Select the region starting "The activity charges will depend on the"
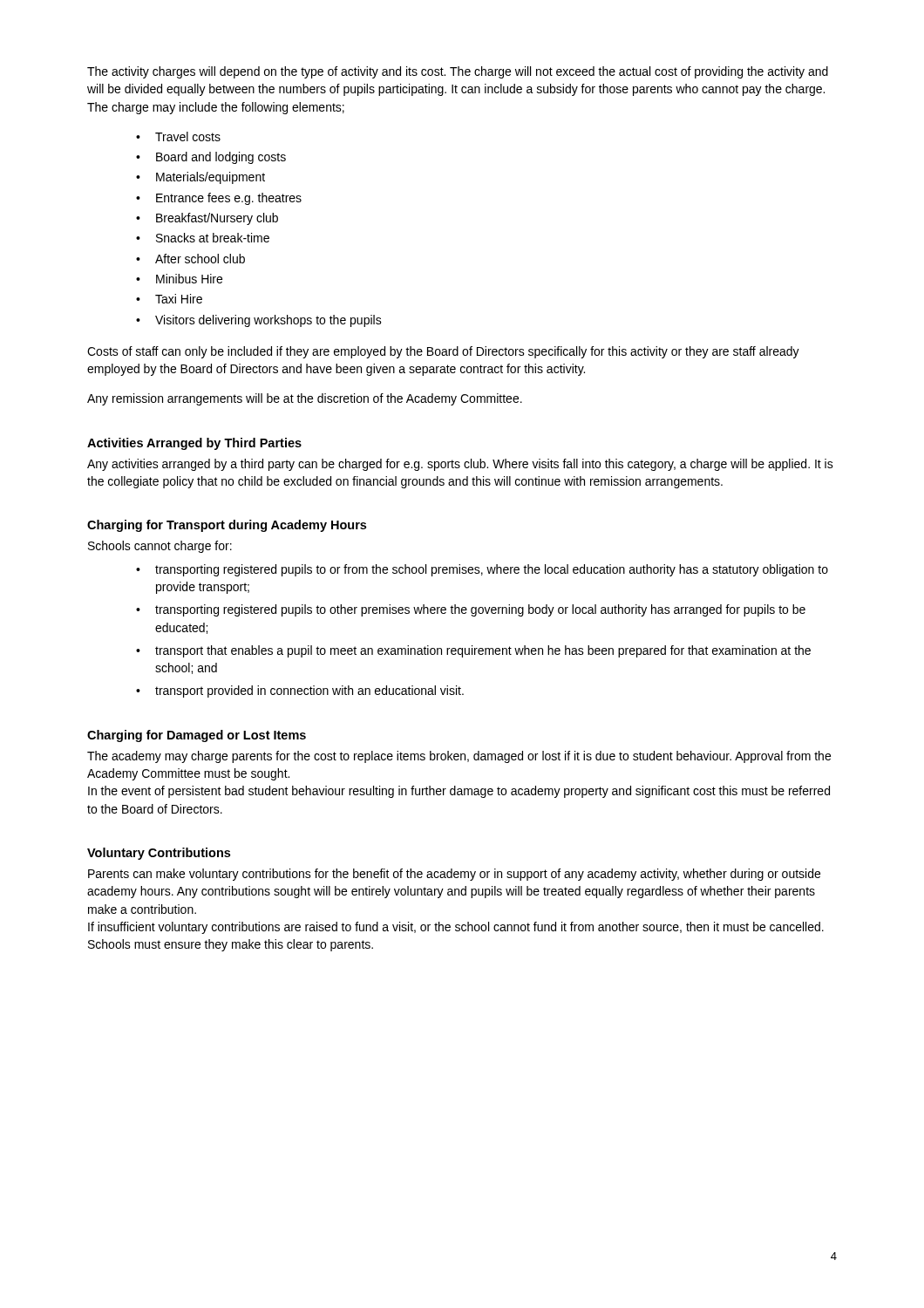The width and height of the screenshot is (924, 1308). pos(458,89)
